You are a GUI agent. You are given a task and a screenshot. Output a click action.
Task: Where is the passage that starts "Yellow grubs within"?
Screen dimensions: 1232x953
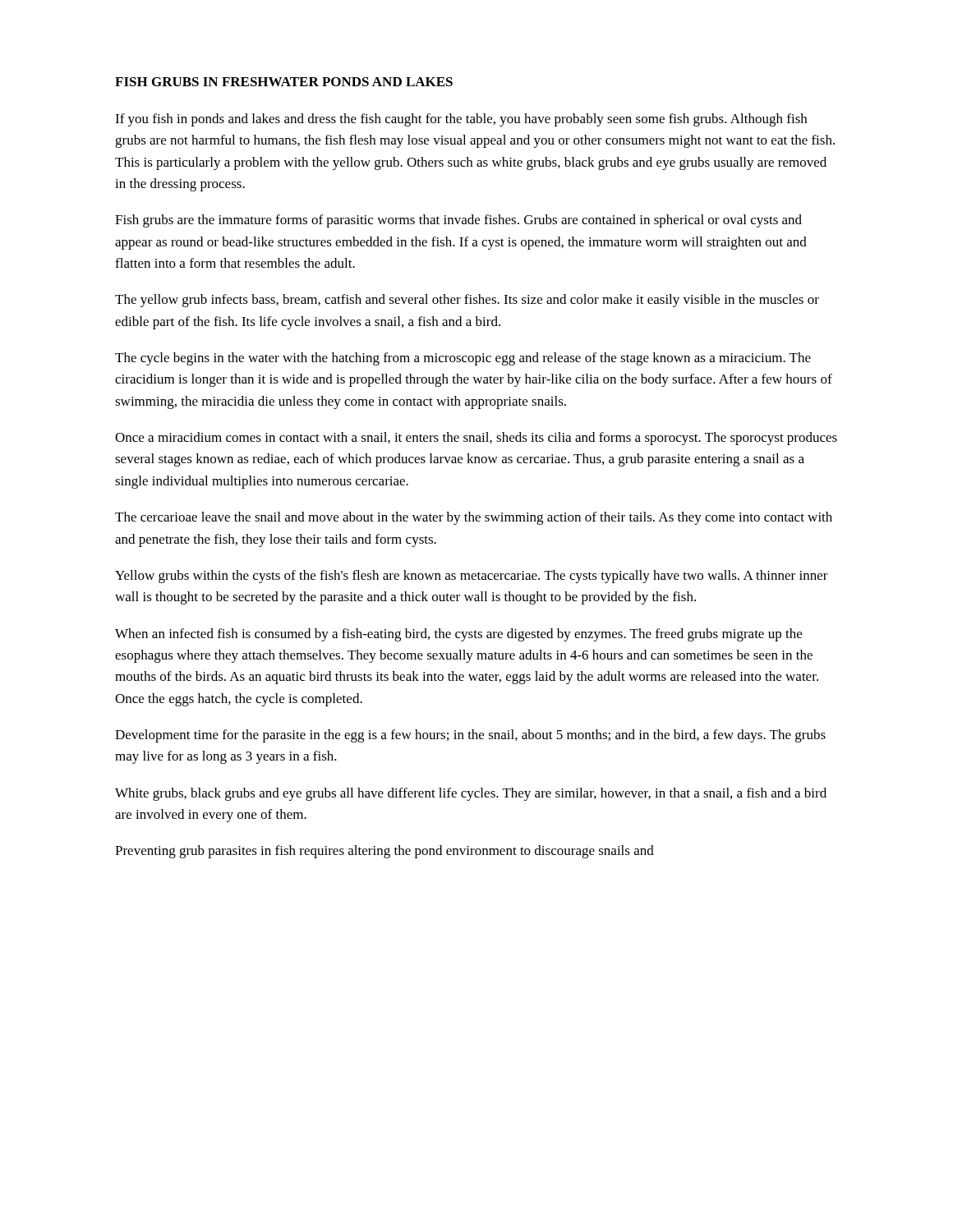coord(471,586)
